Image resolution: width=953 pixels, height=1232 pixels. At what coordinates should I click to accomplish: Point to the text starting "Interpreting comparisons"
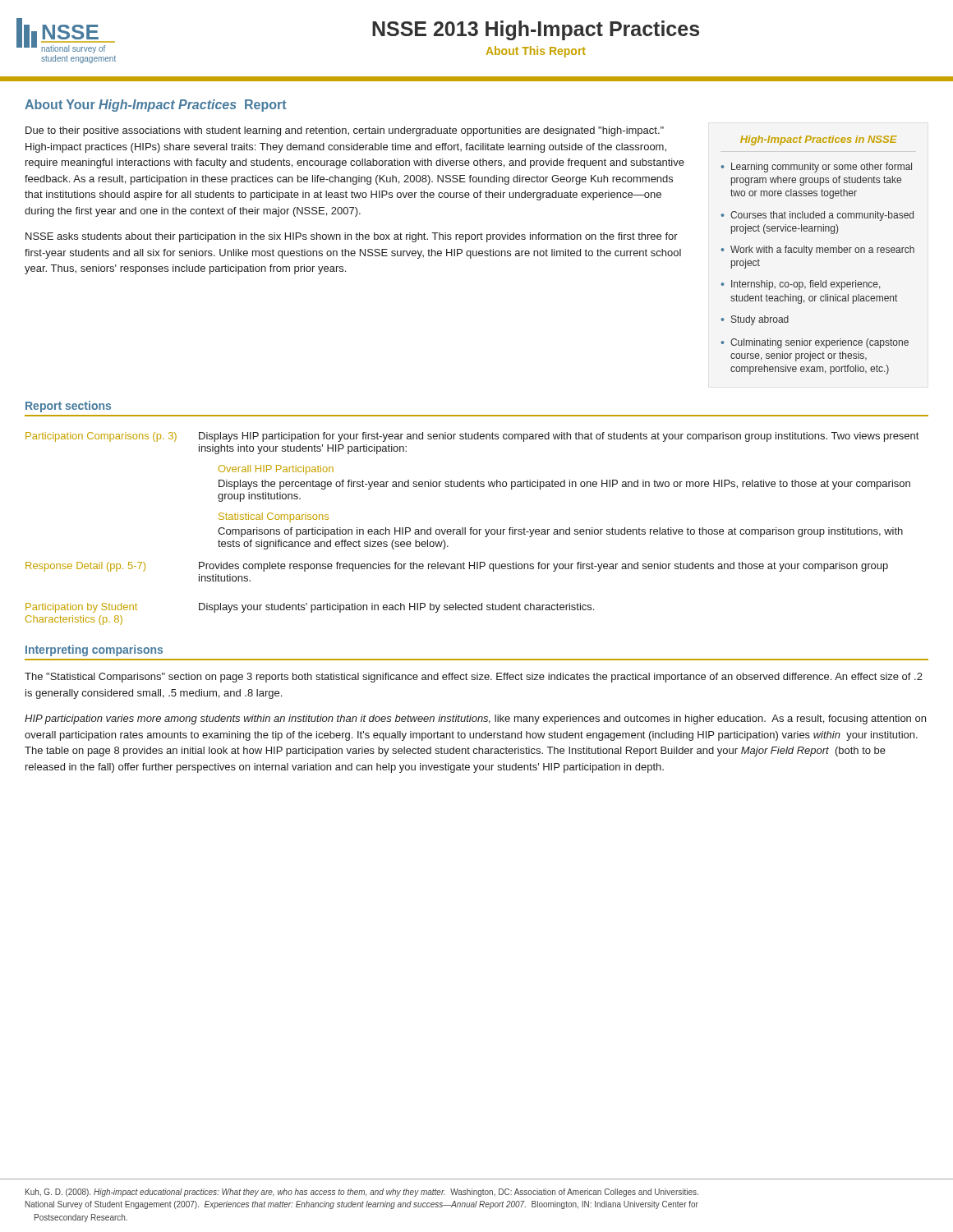click(x=94, y=650)
